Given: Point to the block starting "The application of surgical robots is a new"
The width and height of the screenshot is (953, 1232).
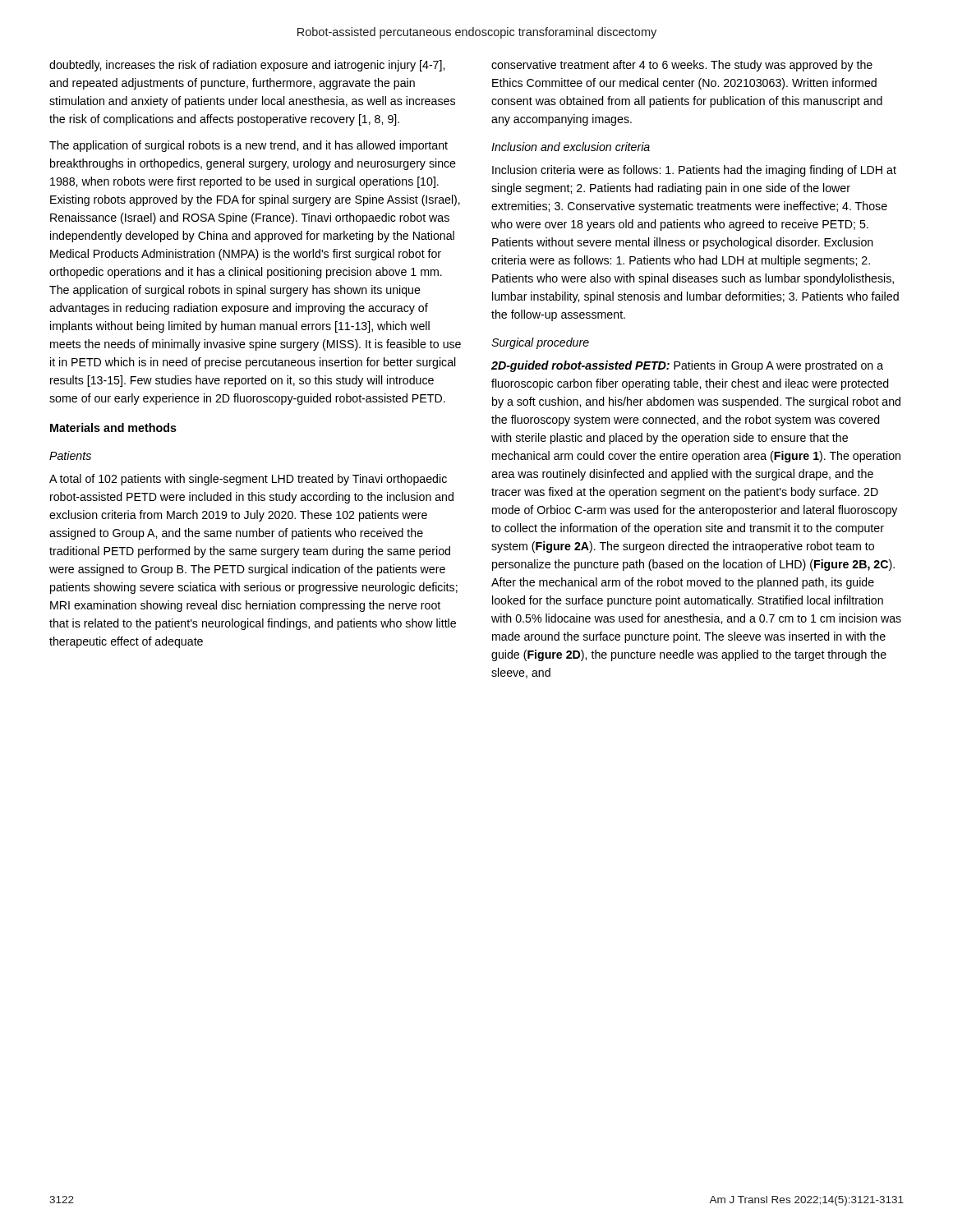Looking at the screenshot, I should [255, 272].
